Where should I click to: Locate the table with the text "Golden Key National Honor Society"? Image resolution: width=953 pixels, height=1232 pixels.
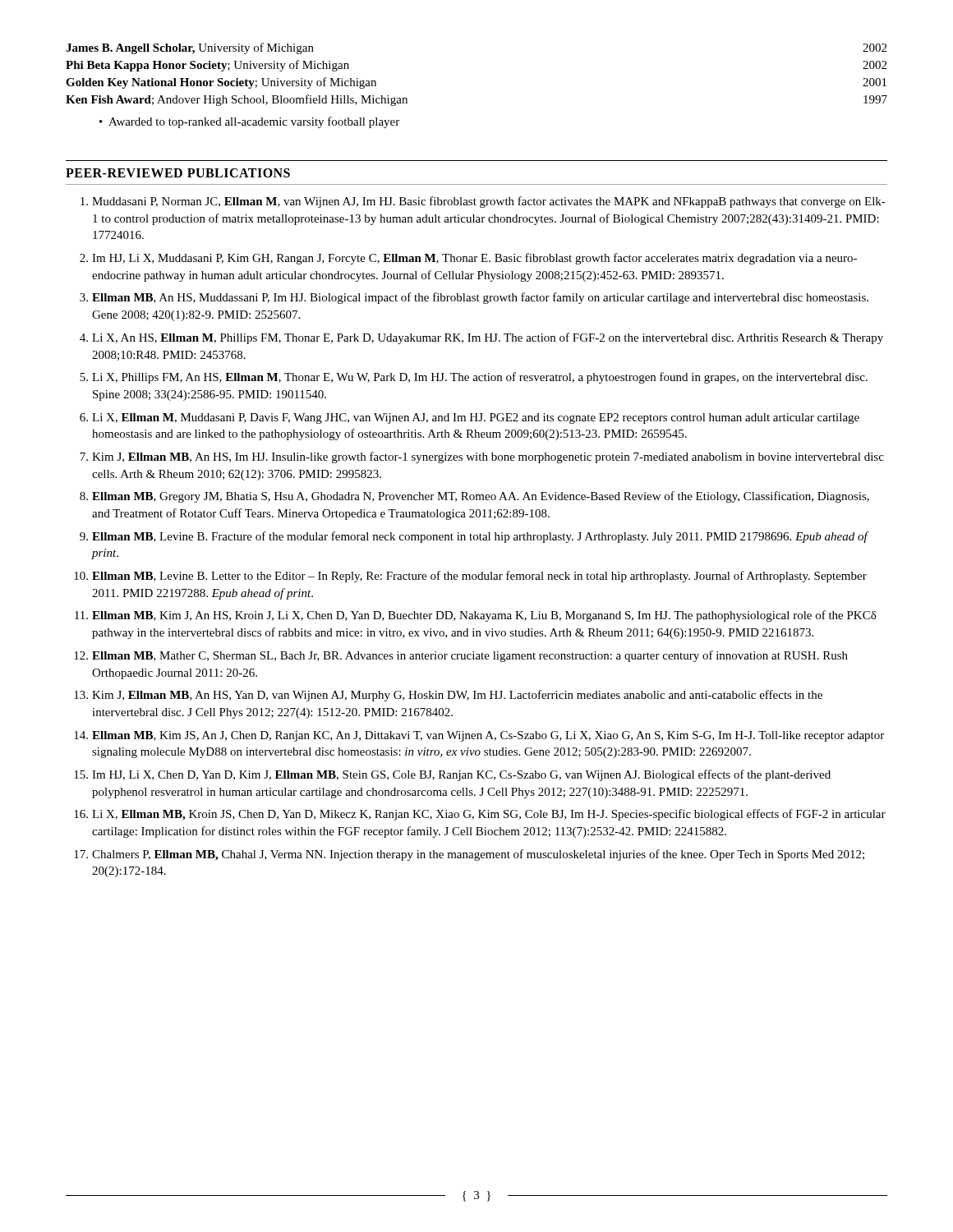tap(476, 74)
